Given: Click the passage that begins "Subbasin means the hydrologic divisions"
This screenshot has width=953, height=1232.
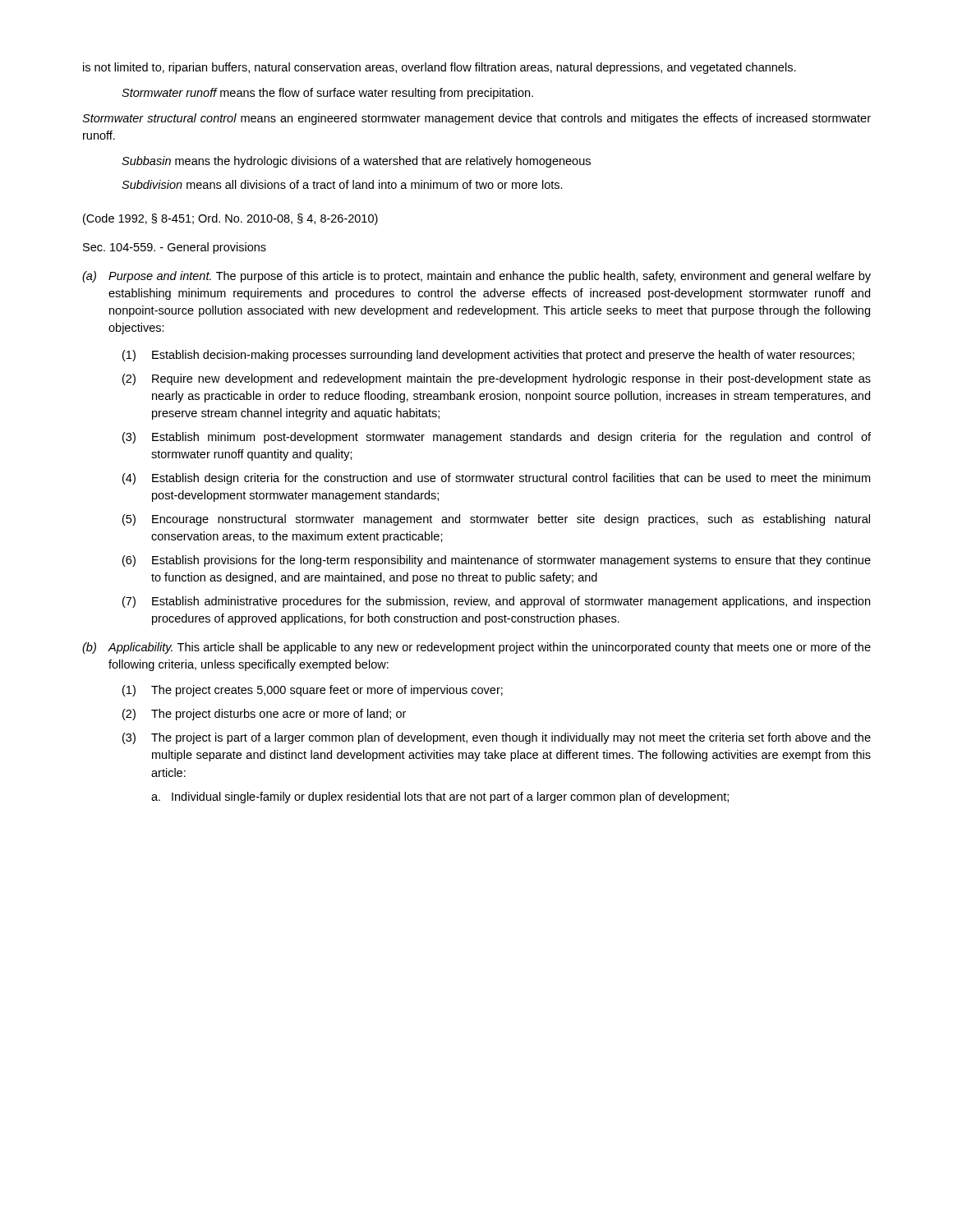Looking at the screenshot, I should [x=356, y=161].
